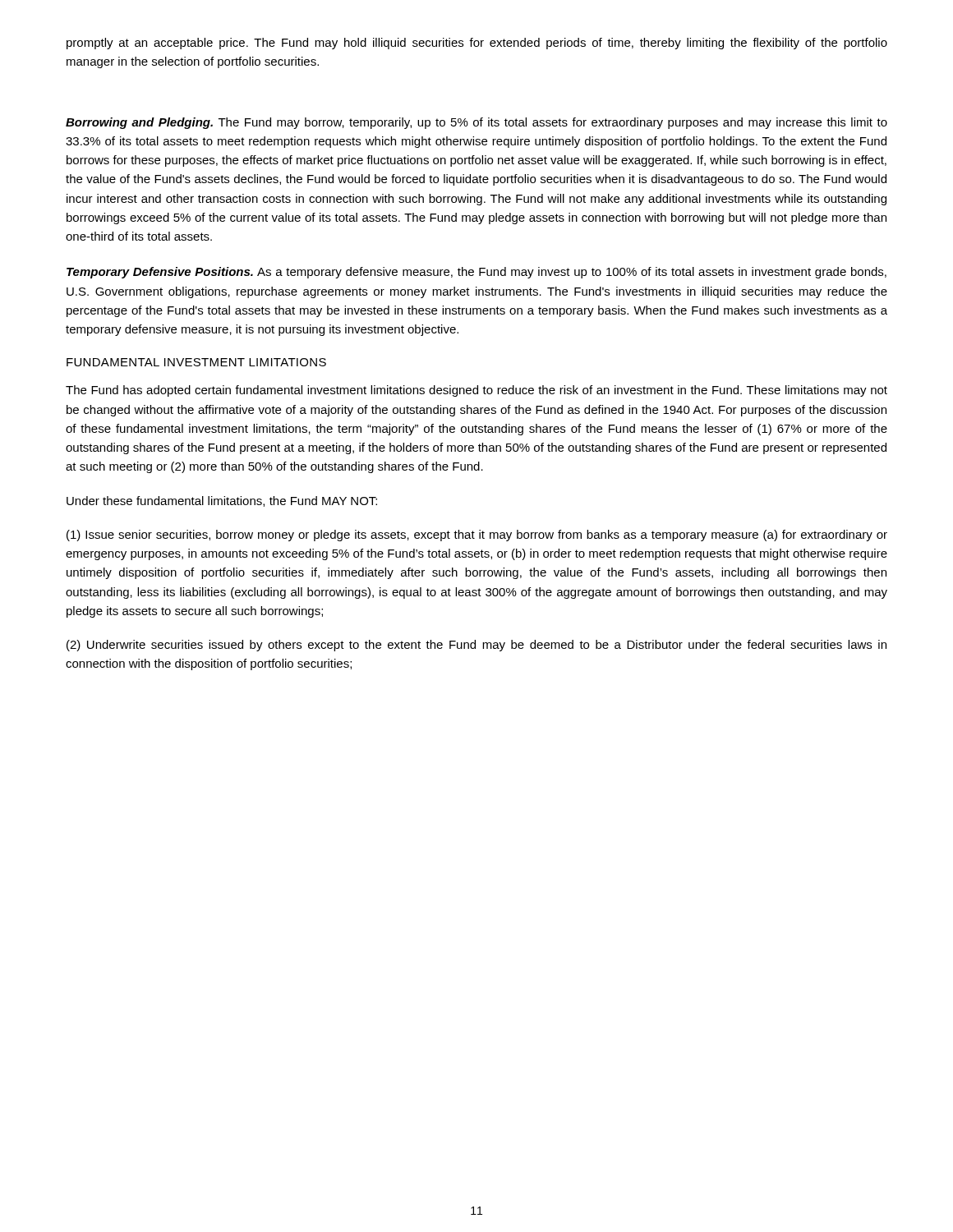The height and width of the screenshot is (1232, 953).
Task: Find the block on this page that starts "(1) Issue senior securities, borrow money or"
Action: coord(476,572)
